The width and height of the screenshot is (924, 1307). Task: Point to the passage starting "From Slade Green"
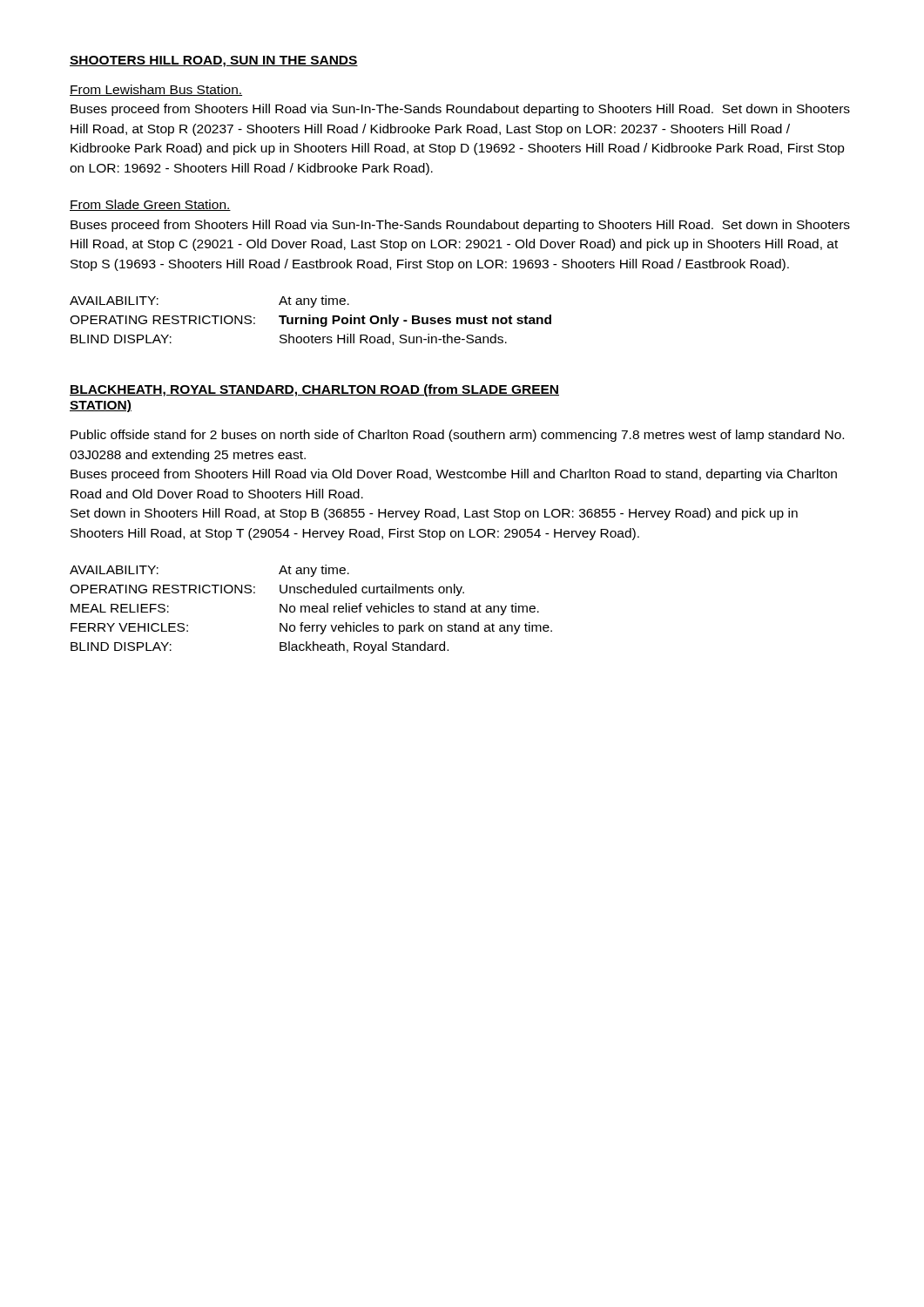(462, 235)
